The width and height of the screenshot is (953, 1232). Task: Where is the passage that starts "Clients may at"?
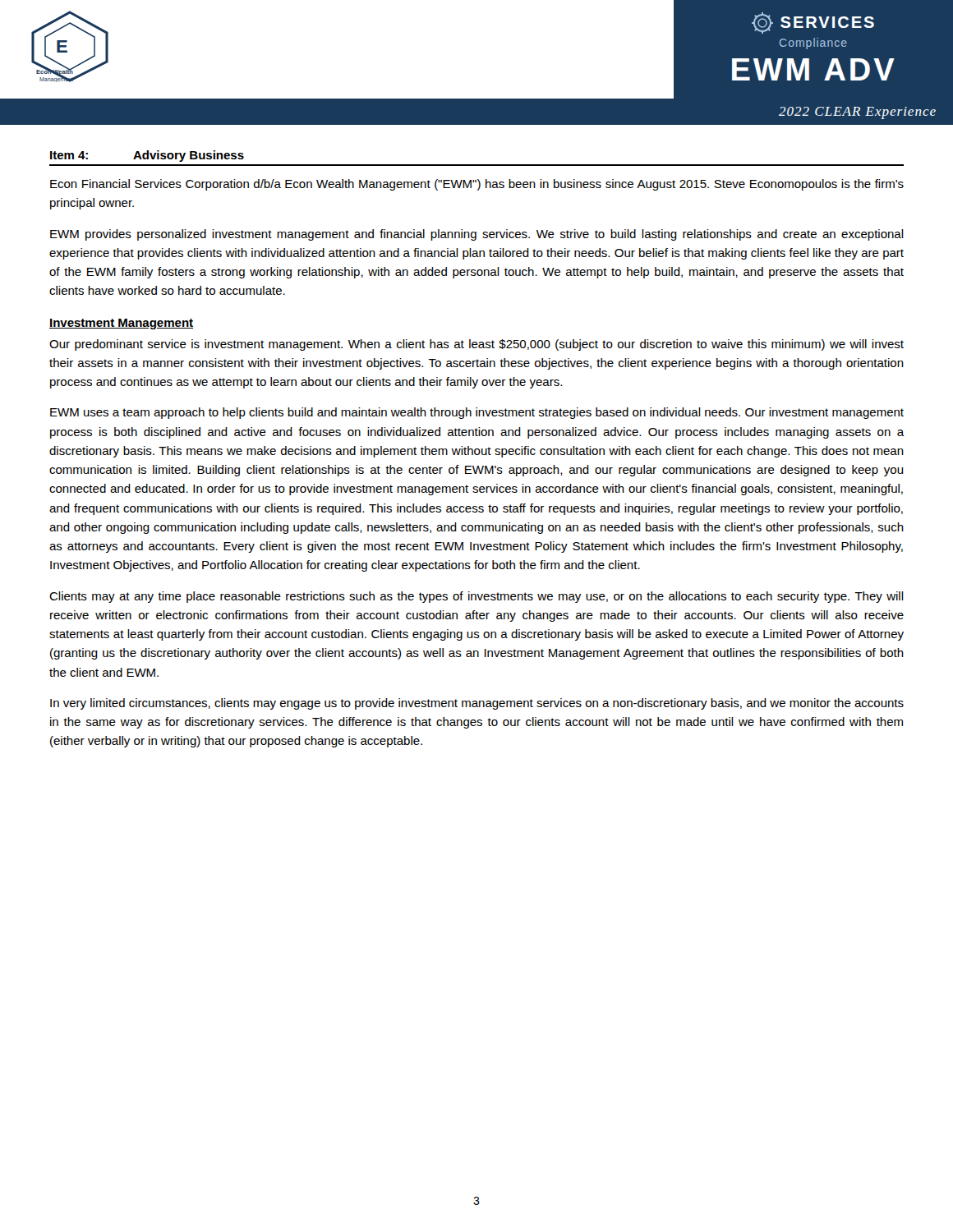click(x=476, y=634)
